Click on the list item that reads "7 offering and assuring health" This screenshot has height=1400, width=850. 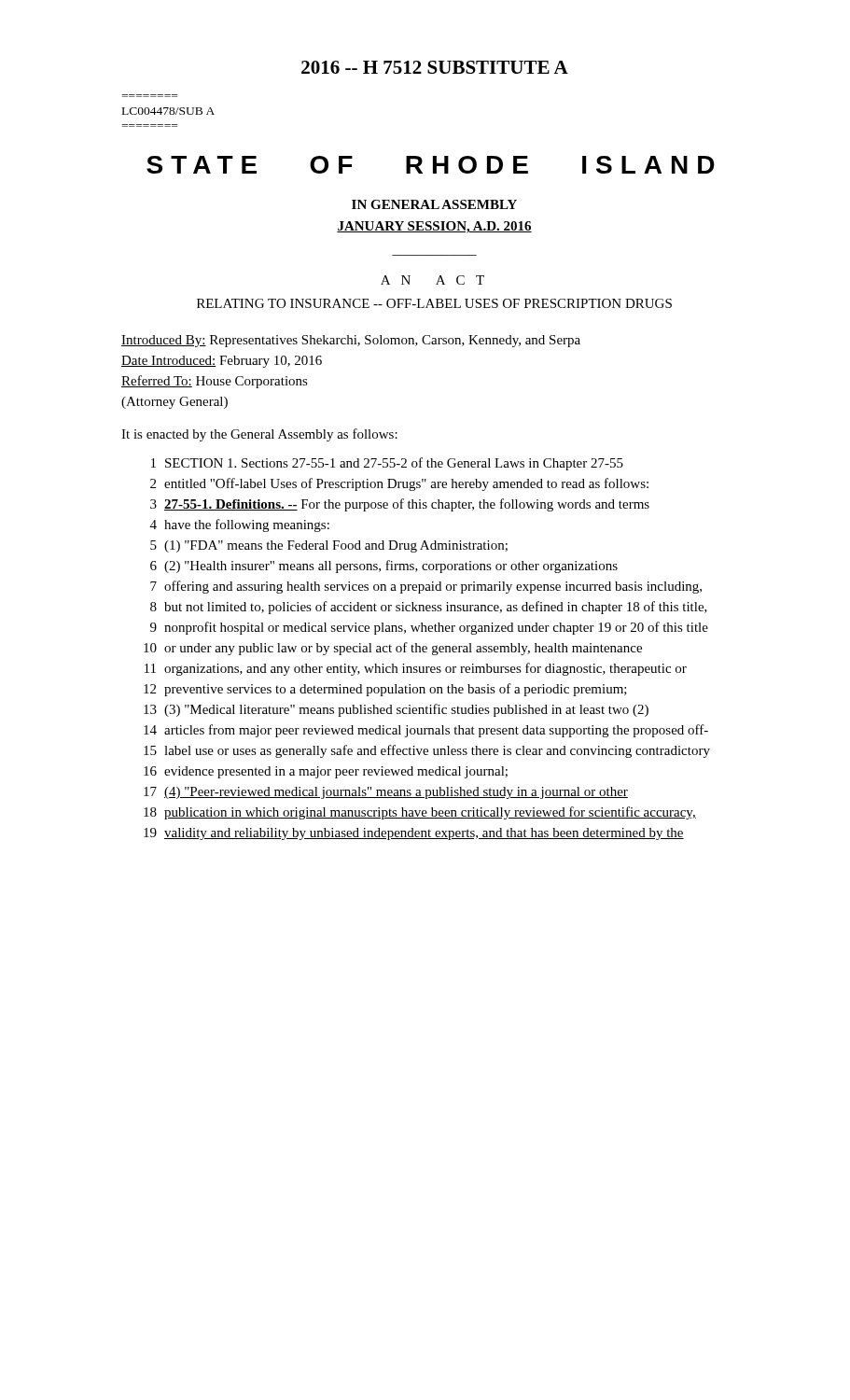(x=434, y=587)
